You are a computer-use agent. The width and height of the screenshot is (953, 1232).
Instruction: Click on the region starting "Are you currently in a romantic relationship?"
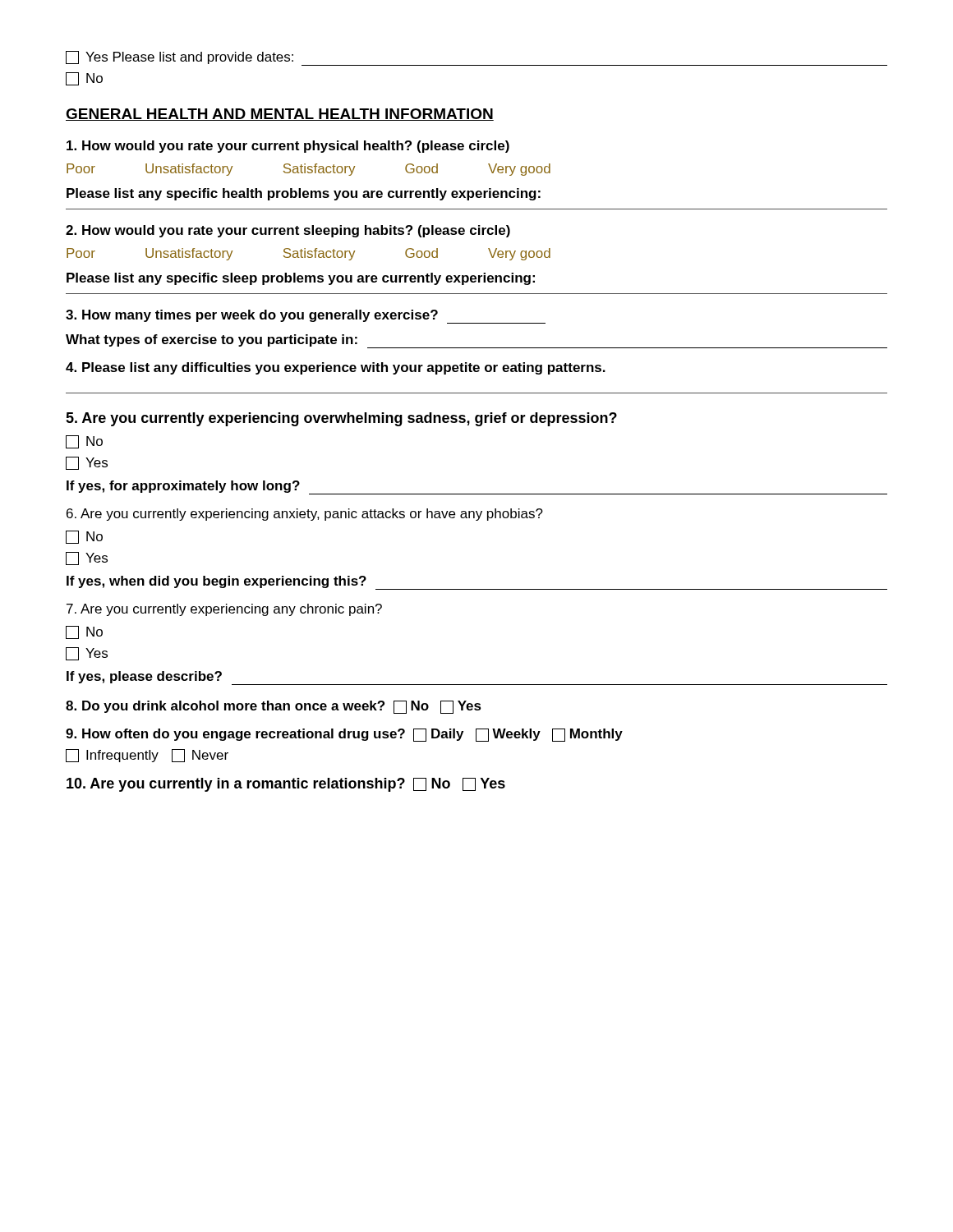tap(286, 784)
